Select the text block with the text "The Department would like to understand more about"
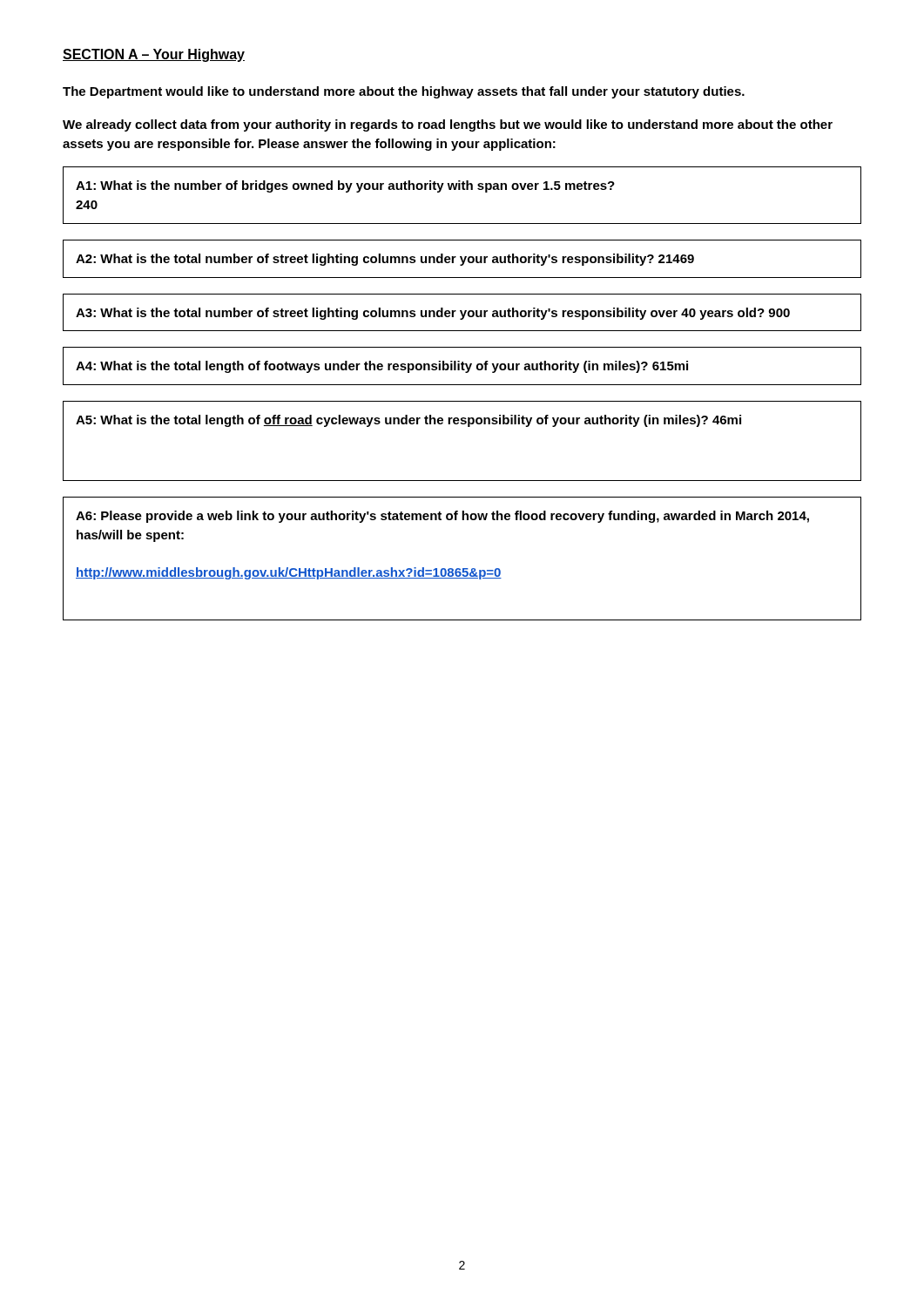The height and width of the screenshot is (1307, 924). click(x=404, y=91)
